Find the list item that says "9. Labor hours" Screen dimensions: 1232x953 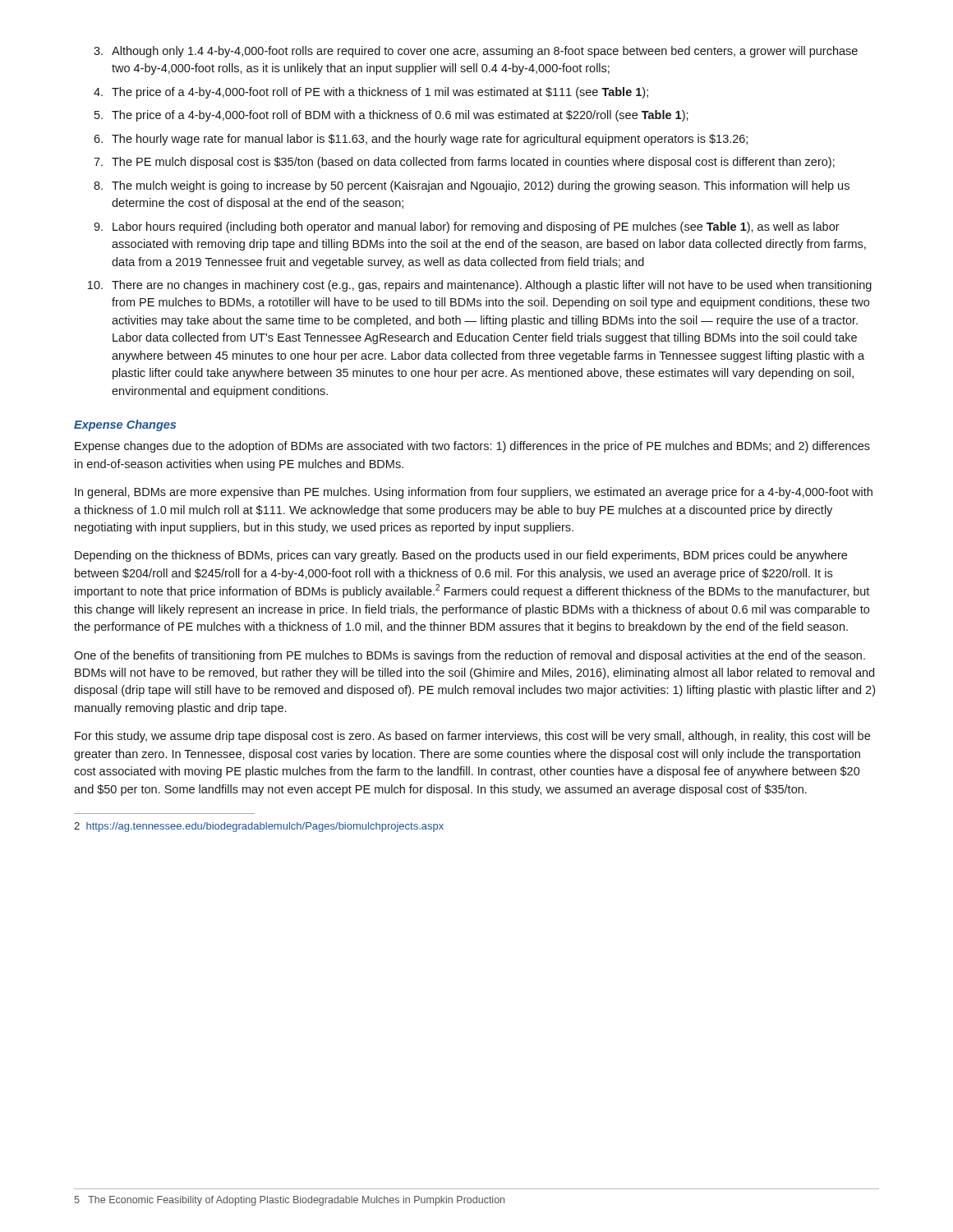476,245
